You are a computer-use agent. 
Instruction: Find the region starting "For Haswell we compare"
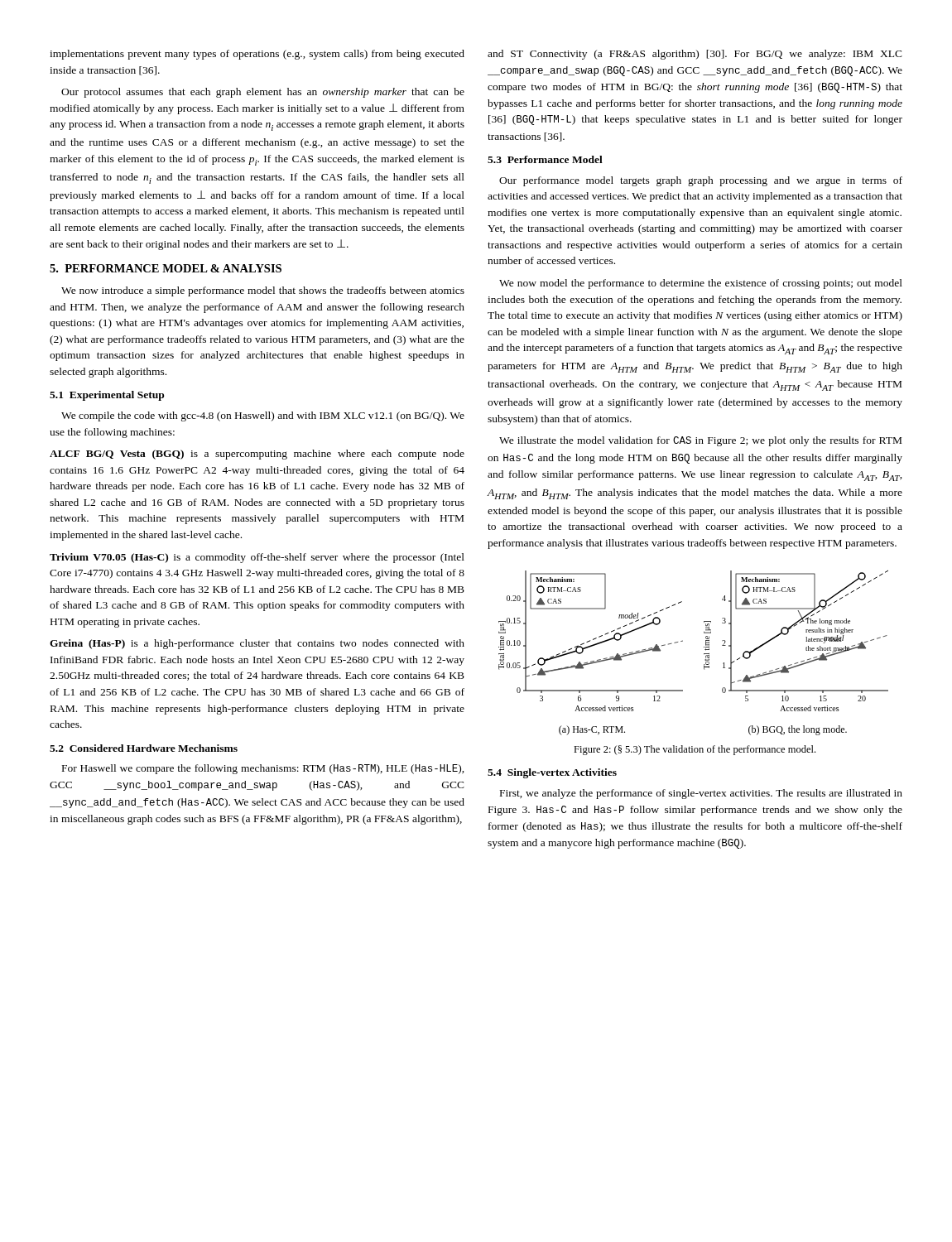coord(257,793)
